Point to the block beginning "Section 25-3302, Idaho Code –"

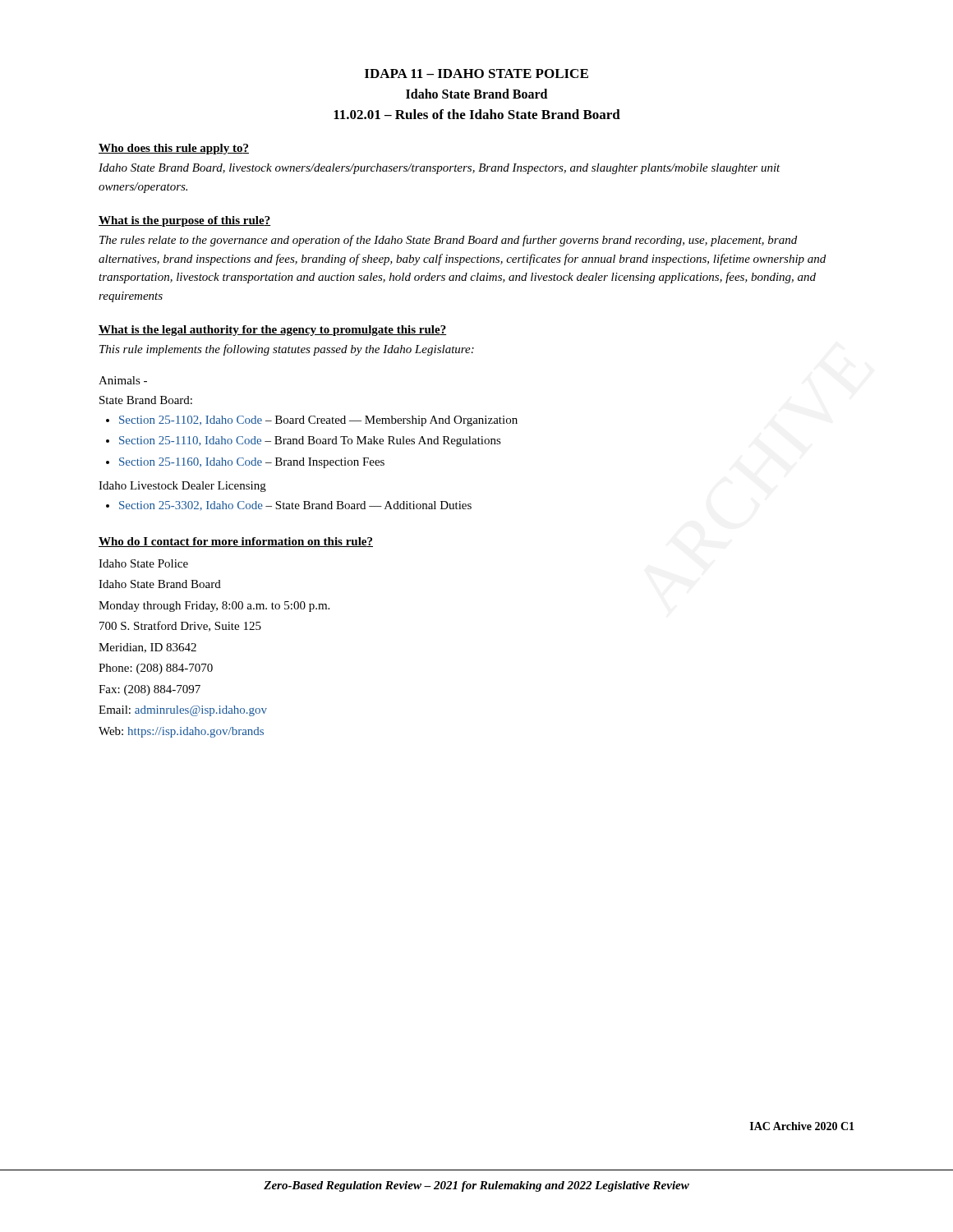[x=295, y=505]
